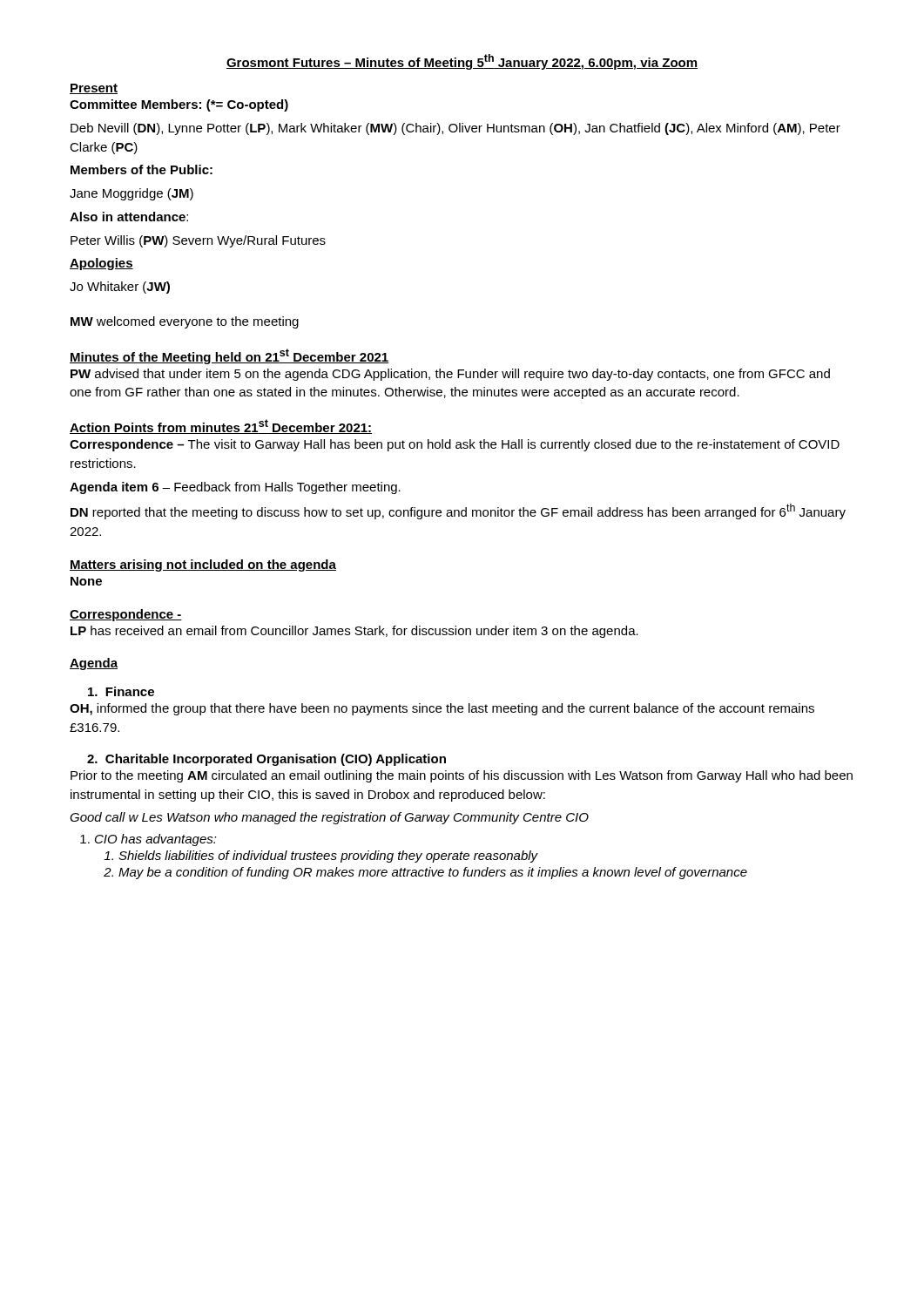
Task: Click on the text block with the text "OH, informed the group that there"
Action: coord(462,718)
